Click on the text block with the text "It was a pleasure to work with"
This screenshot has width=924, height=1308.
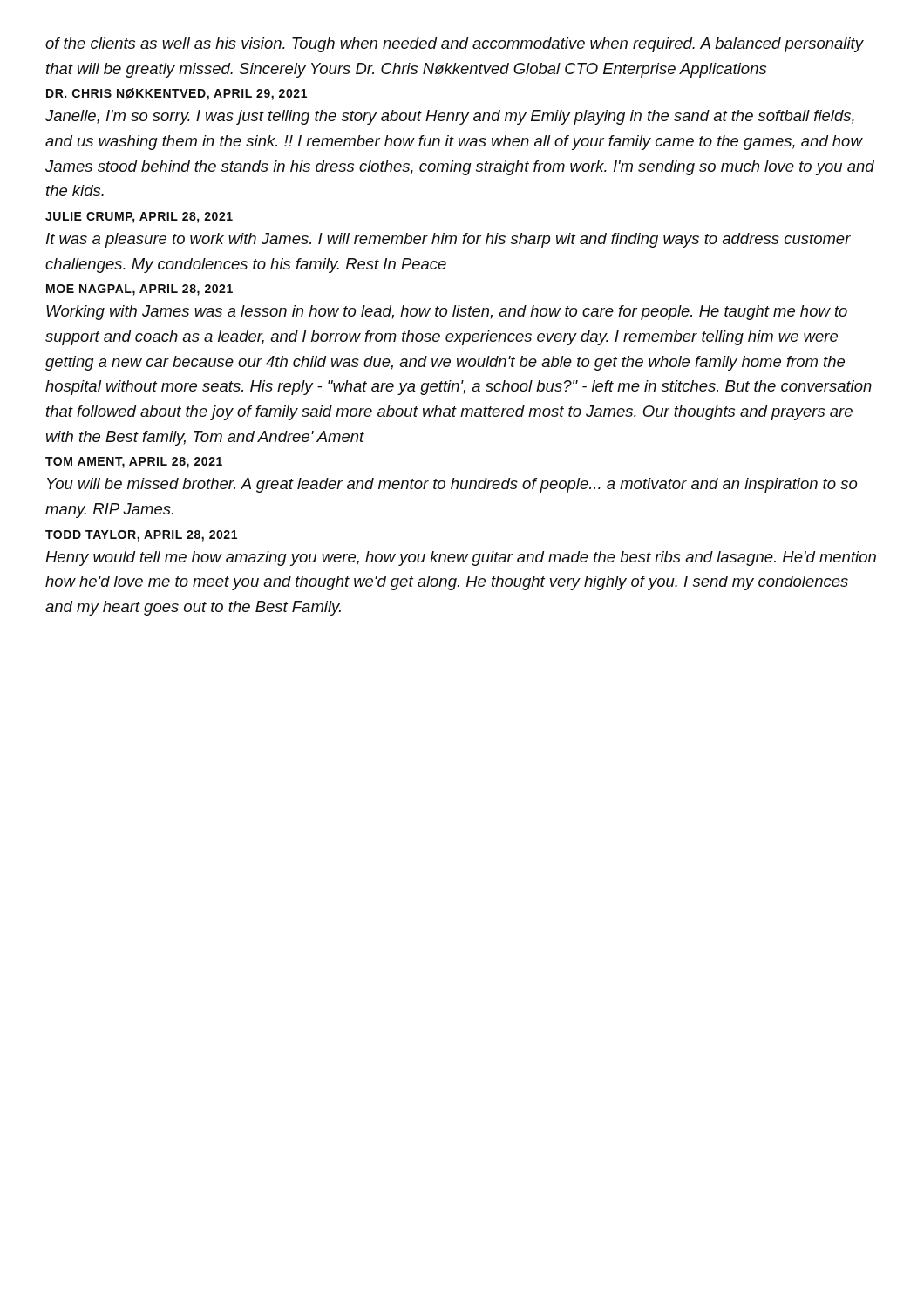pyautogui.click(x=448, y=251)
